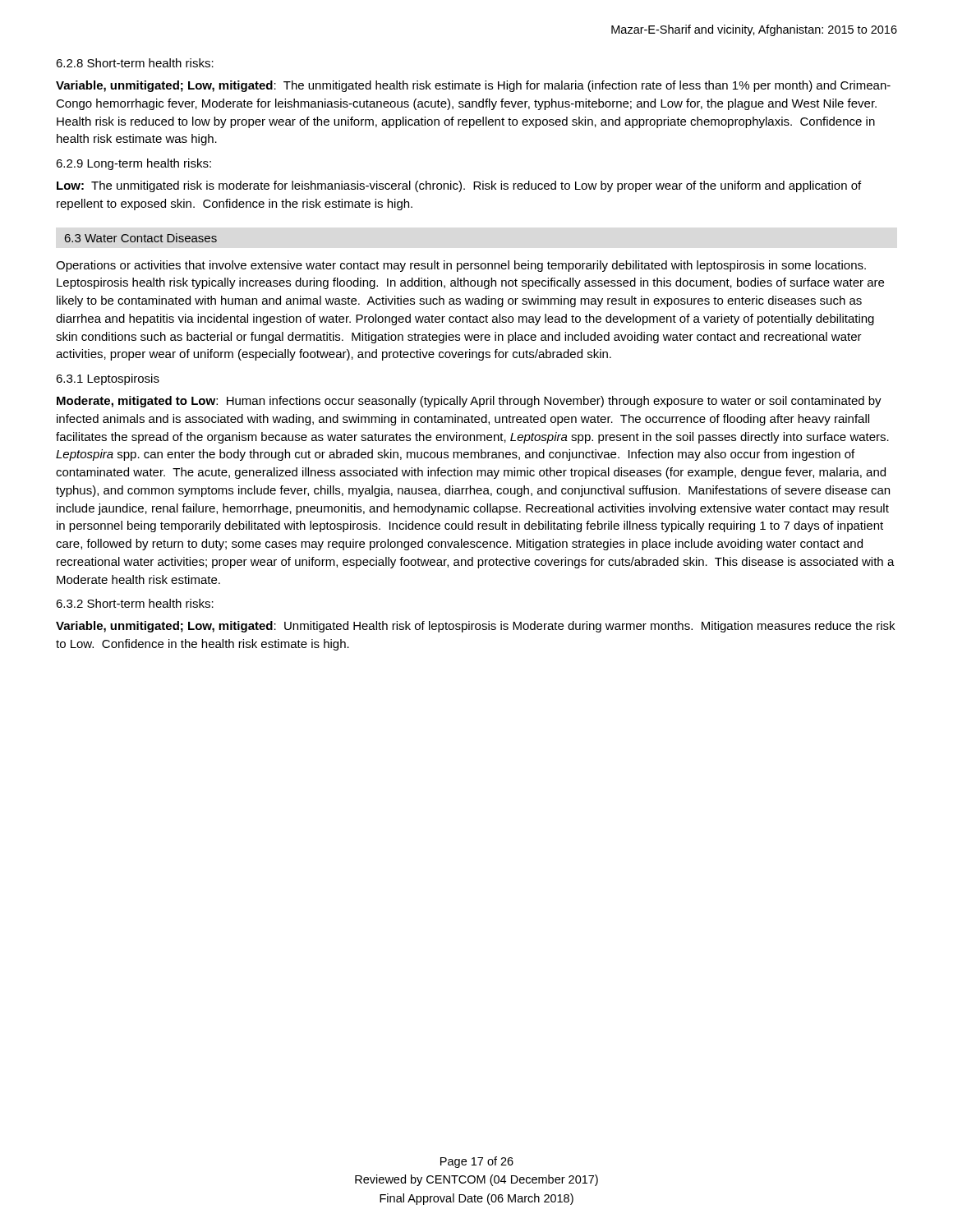This screenshot has height=1232, width=953.
Task: Point to the block starting "Low: The unmitigated"
Action: pos(476,194)
